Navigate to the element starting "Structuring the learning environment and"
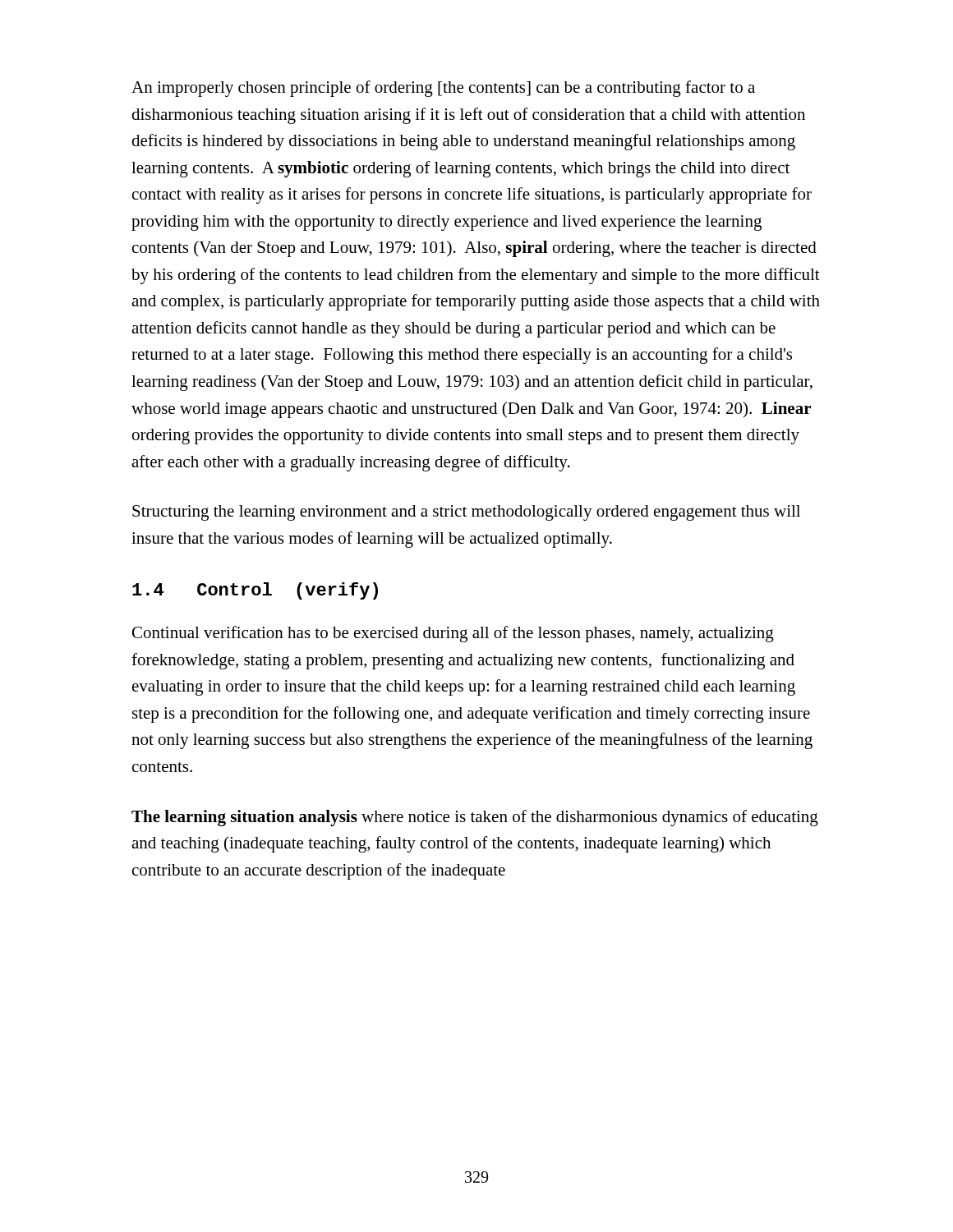Image resolution: width=953 pixels, height=1232 pixels. [466, 524]
